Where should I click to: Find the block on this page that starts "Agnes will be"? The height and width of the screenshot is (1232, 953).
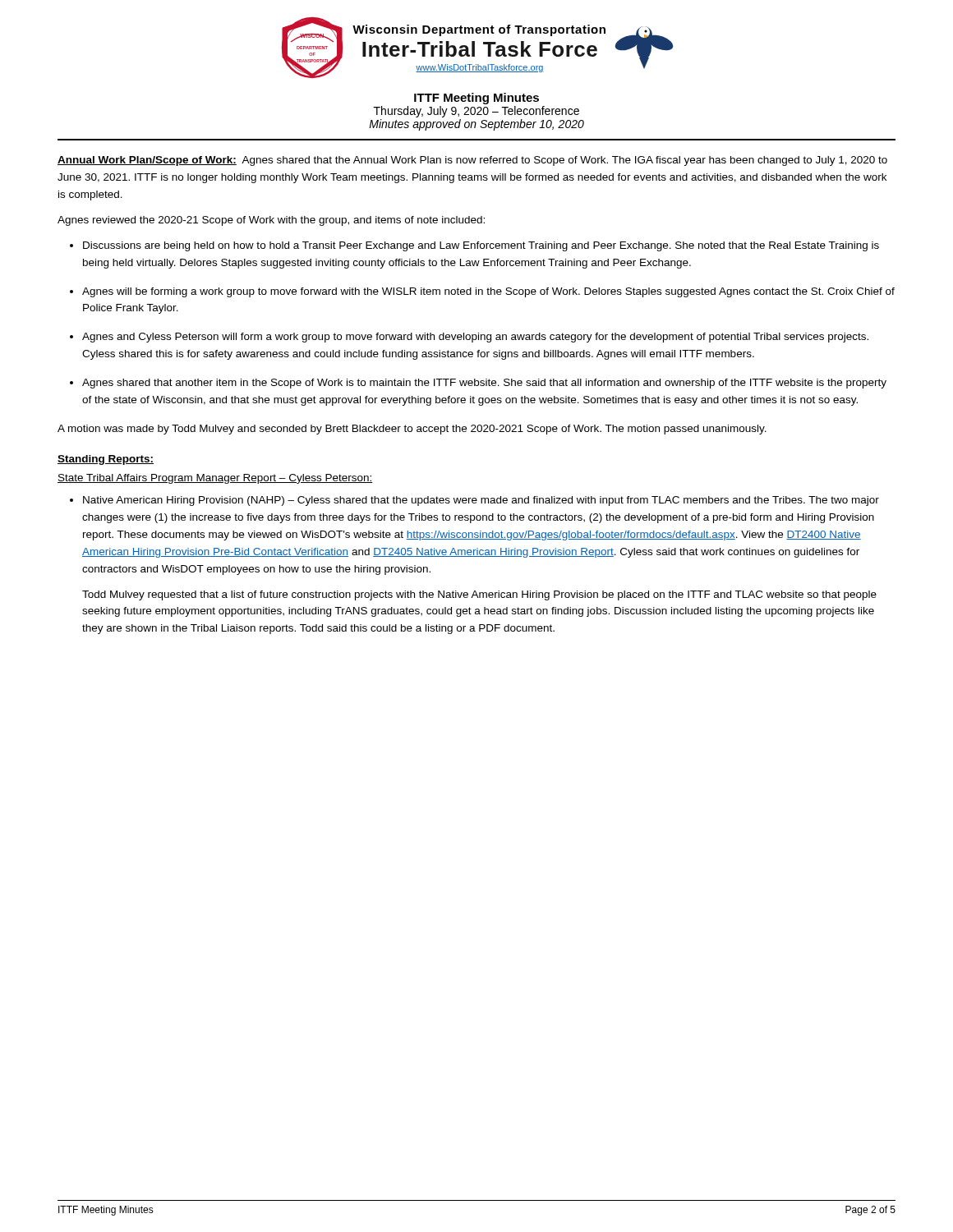click(488, 299)
